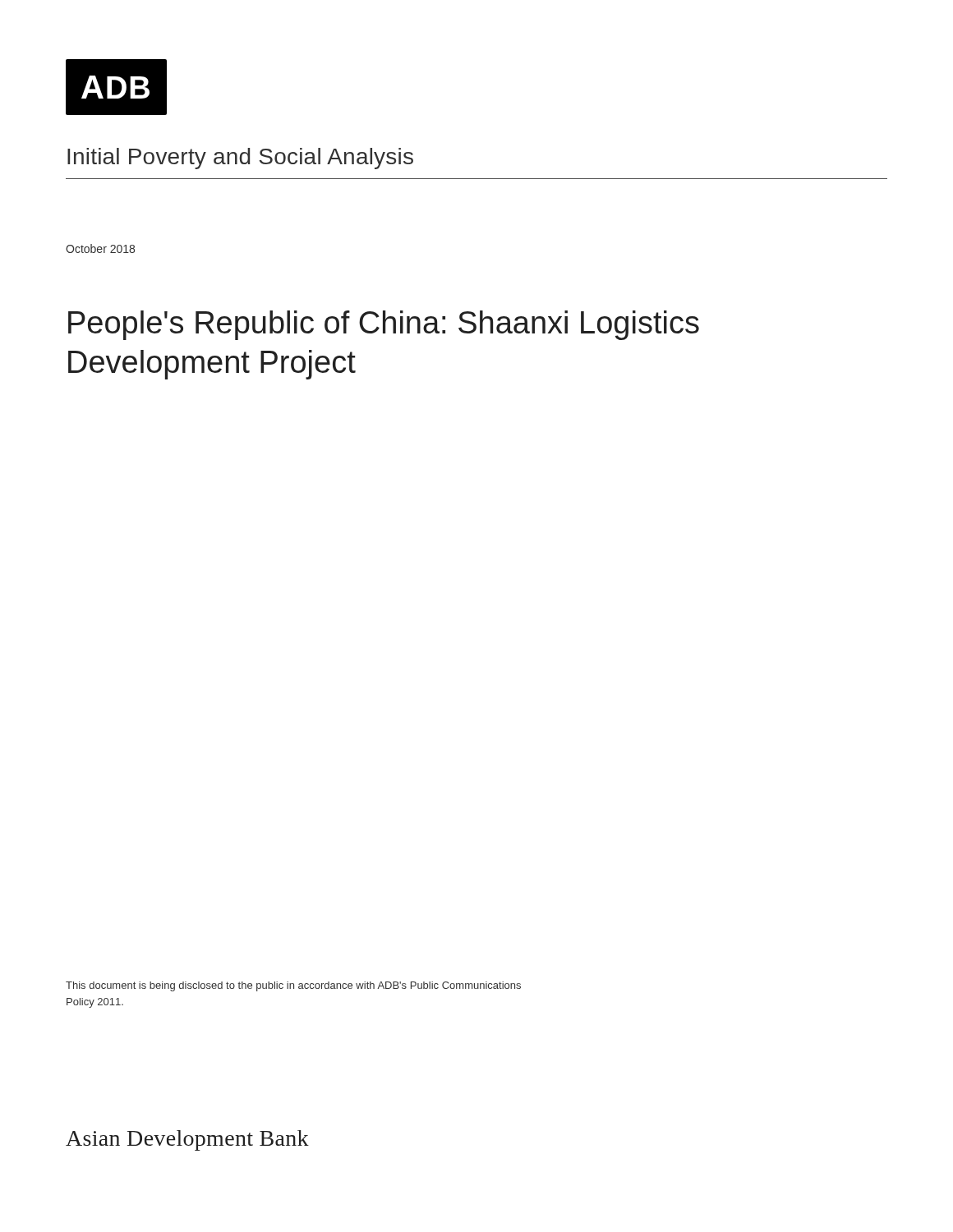The width and height of the screenshot is (953, 1232).
Task: Select the text block that says "This document is being disclosed"
Action: coord(476,993)
